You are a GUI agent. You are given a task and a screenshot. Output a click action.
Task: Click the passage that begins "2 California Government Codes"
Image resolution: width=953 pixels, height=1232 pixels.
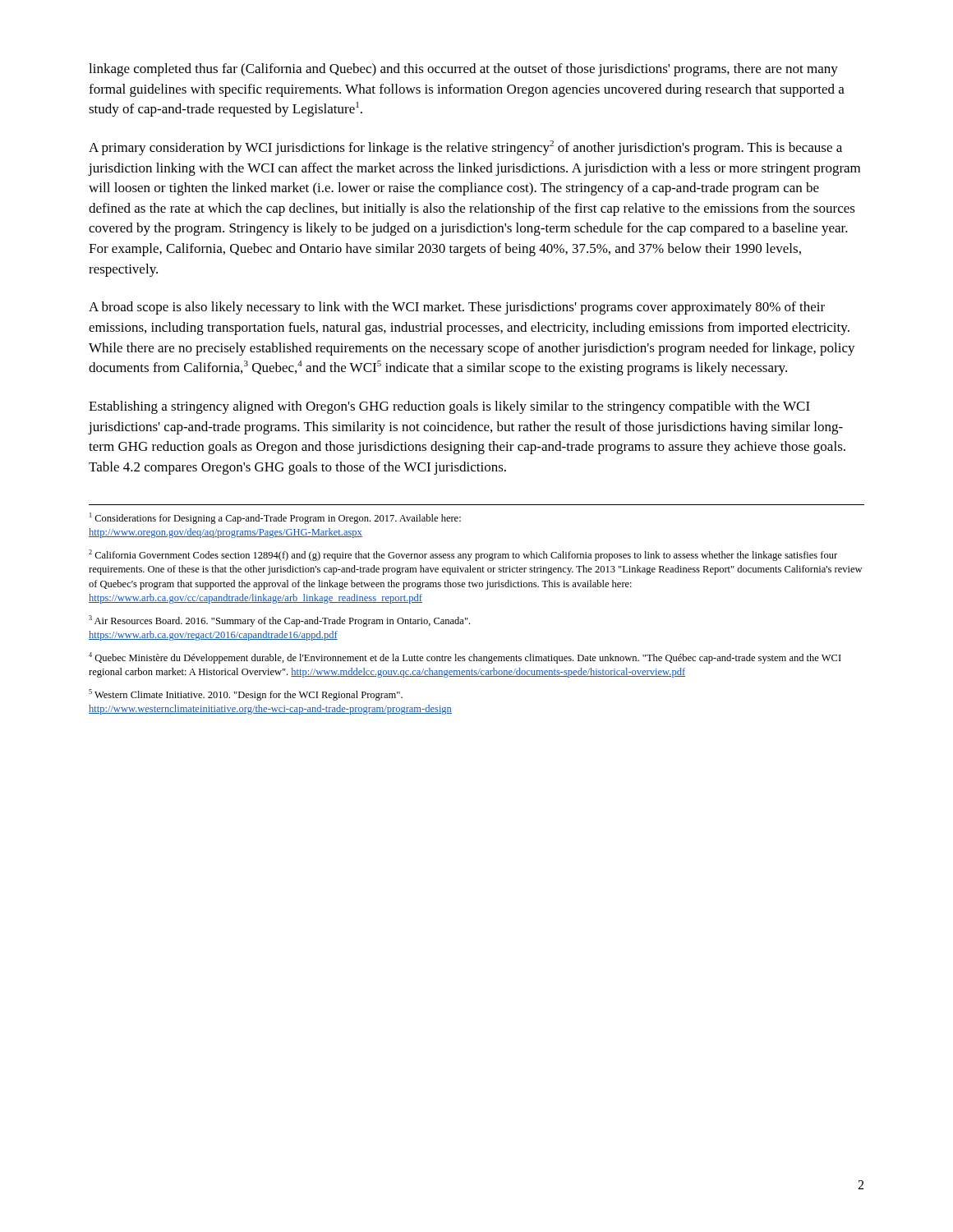tap(475, 576)
